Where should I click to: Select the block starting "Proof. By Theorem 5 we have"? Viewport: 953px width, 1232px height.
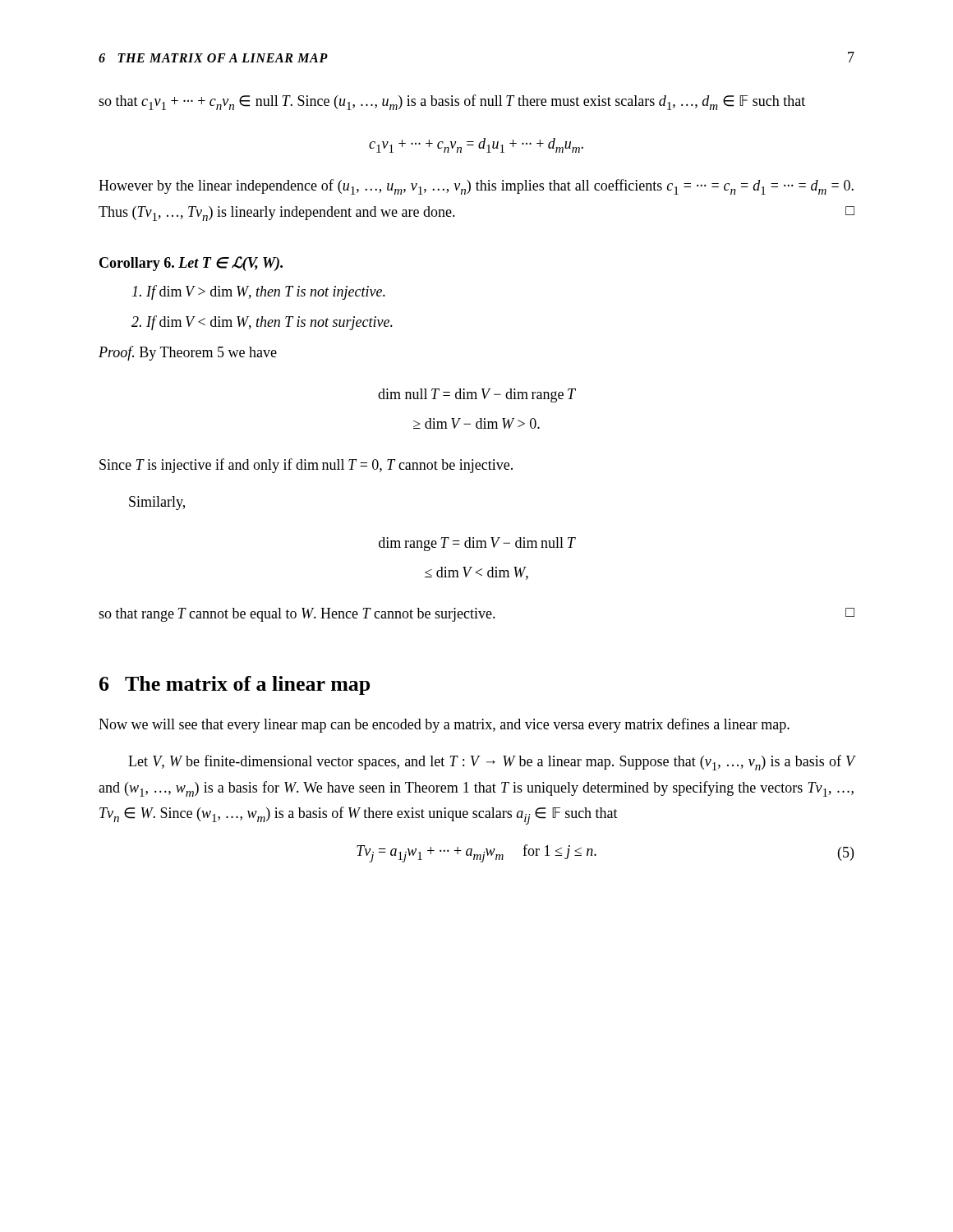pos(188,353)
